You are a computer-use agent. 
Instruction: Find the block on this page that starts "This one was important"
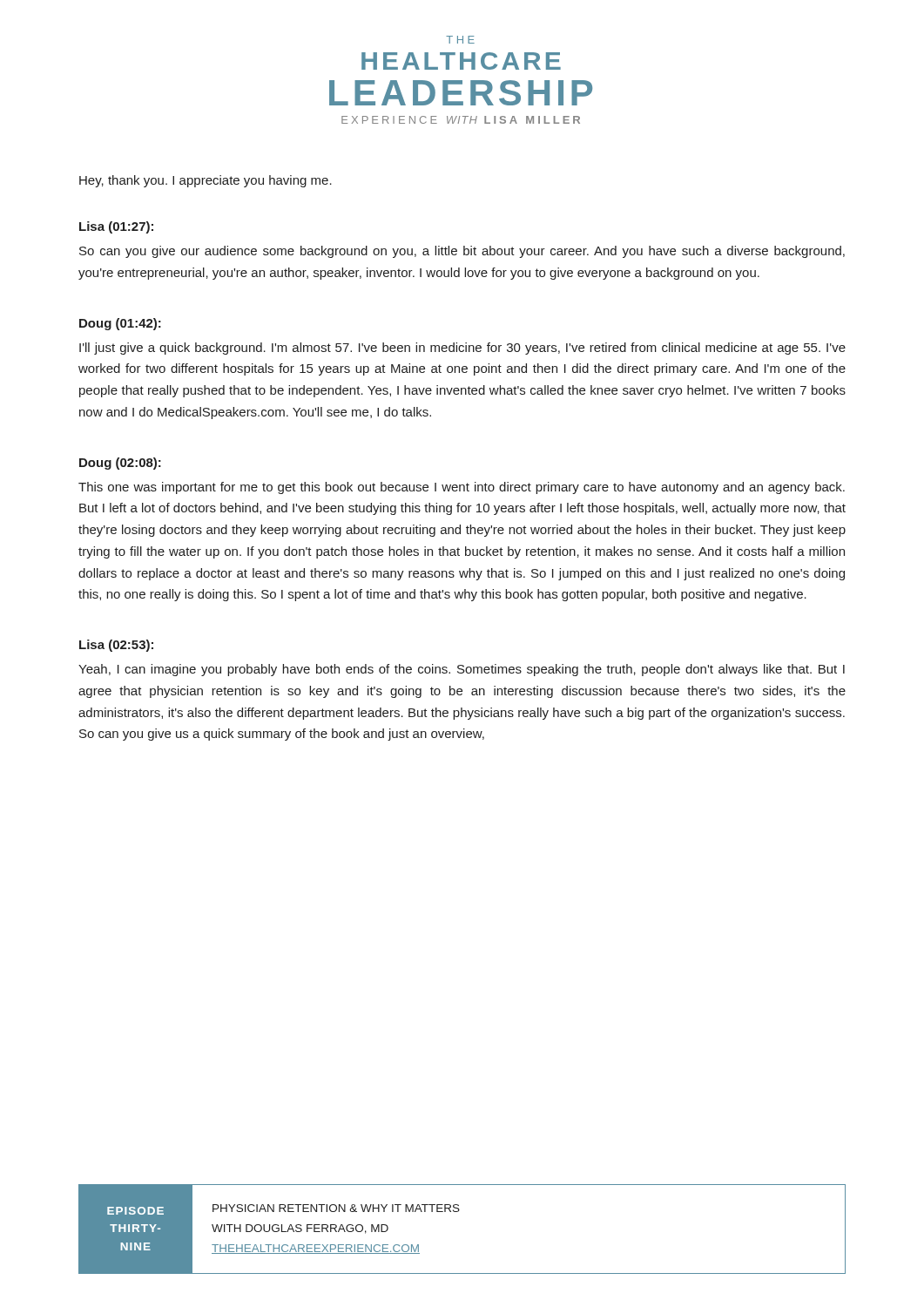click(462, 540)
